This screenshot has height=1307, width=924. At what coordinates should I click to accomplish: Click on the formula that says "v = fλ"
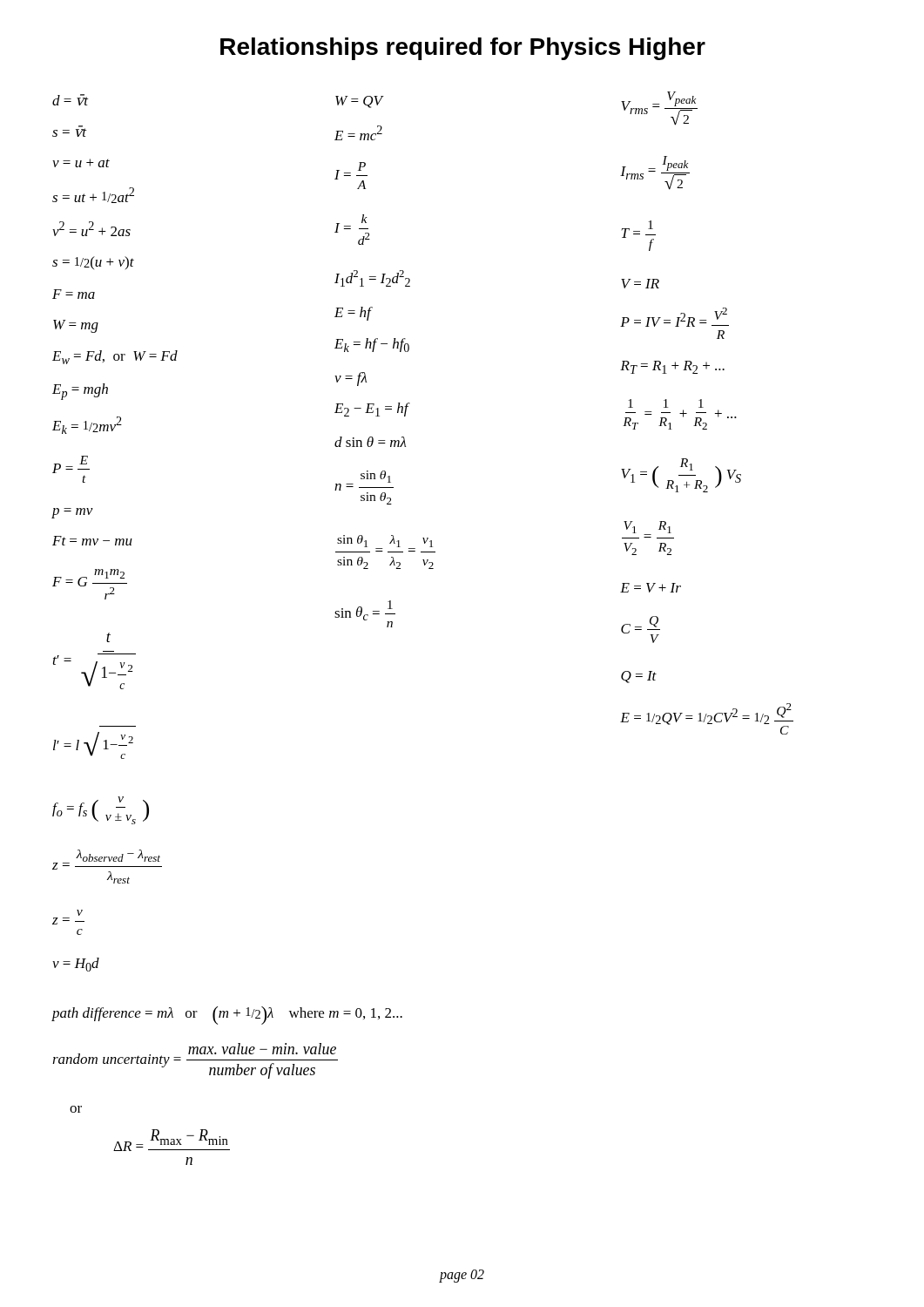point(351,377)
